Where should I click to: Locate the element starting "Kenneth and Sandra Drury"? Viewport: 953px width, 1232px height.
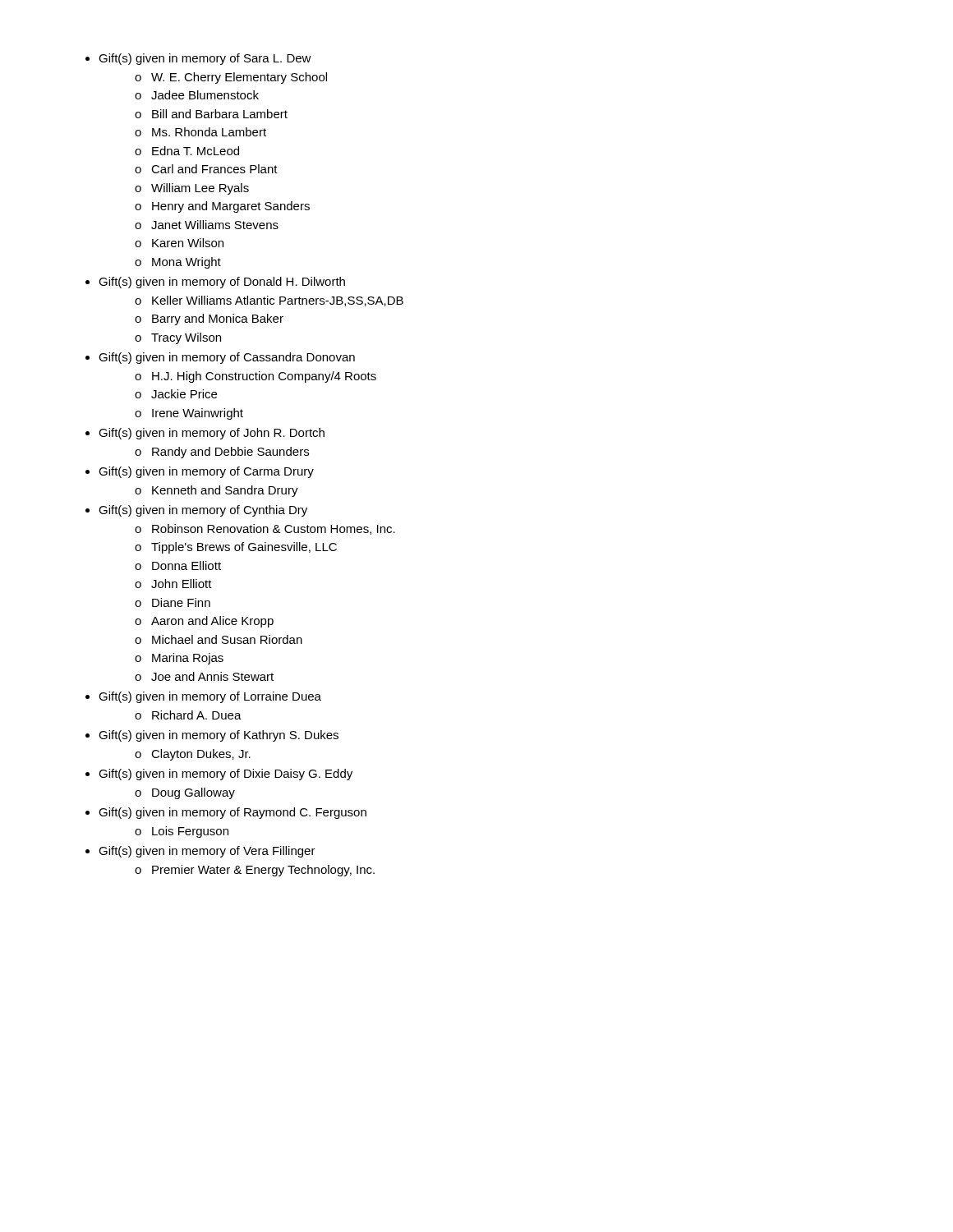click(224, 490)
